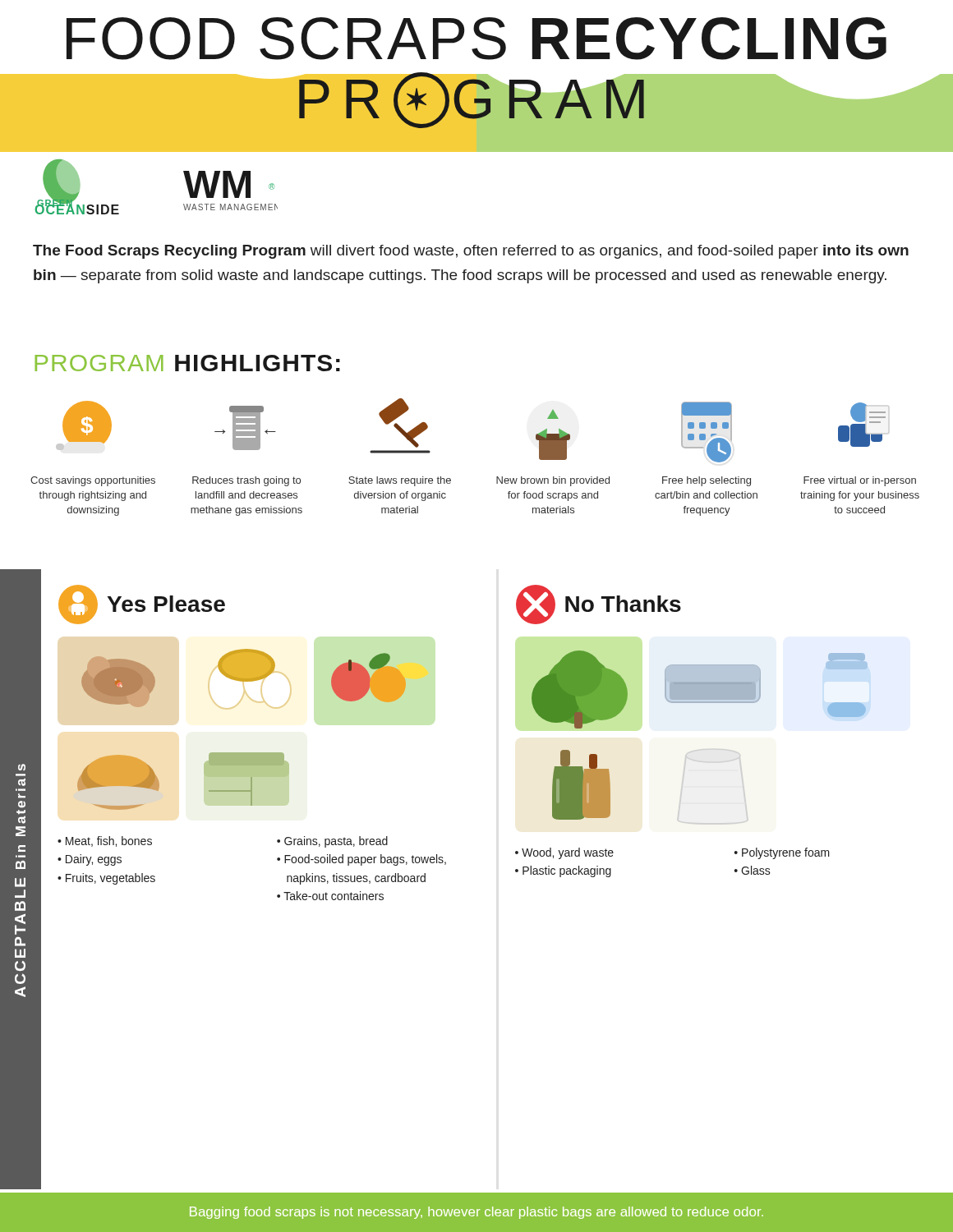Select the title with the text "FOOD SCRAPS RECYCLING PR✶GRAM"

(x=476, y=76)
